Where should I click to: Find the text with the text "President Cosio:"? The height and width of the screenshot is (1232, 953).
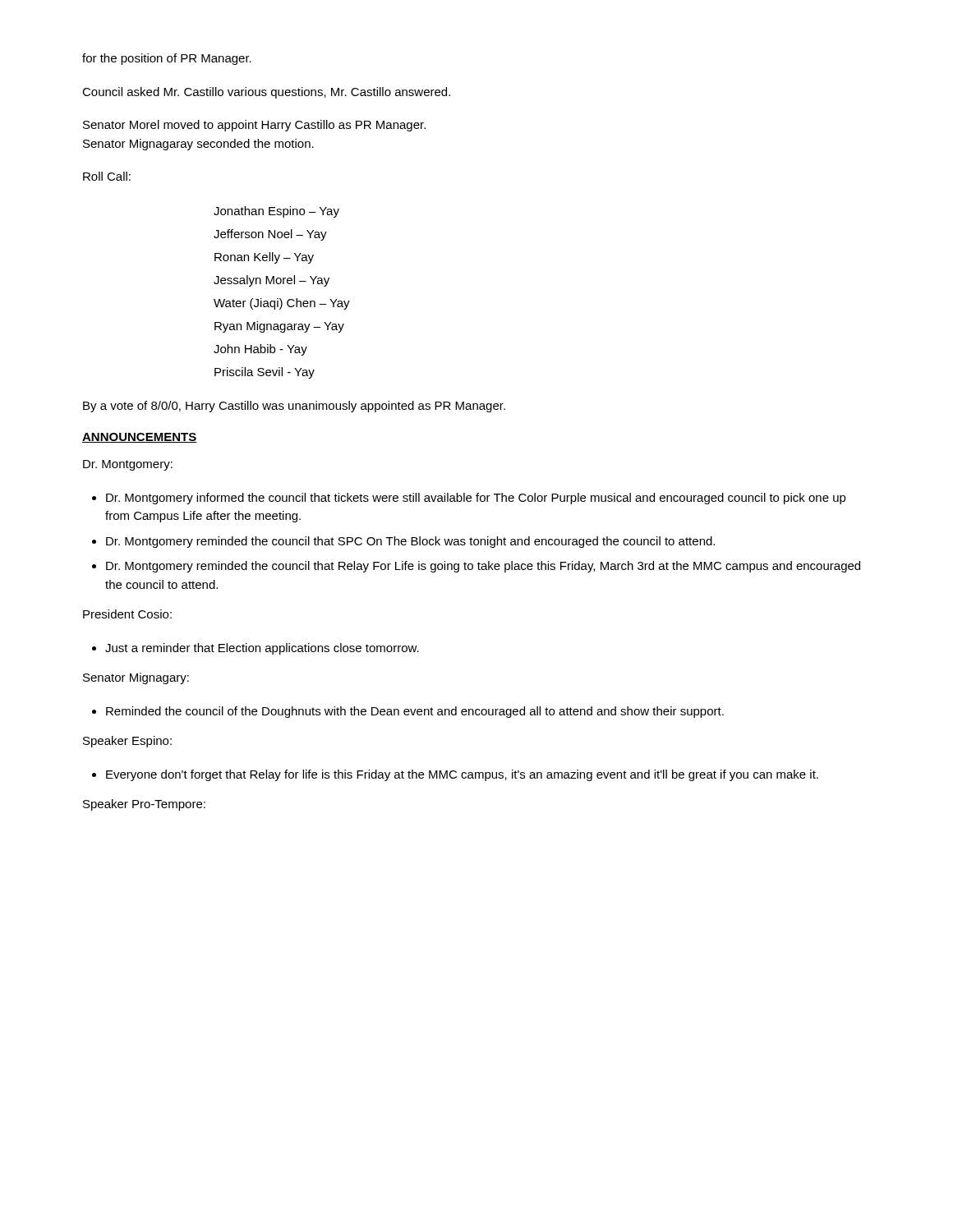point(127,614)
